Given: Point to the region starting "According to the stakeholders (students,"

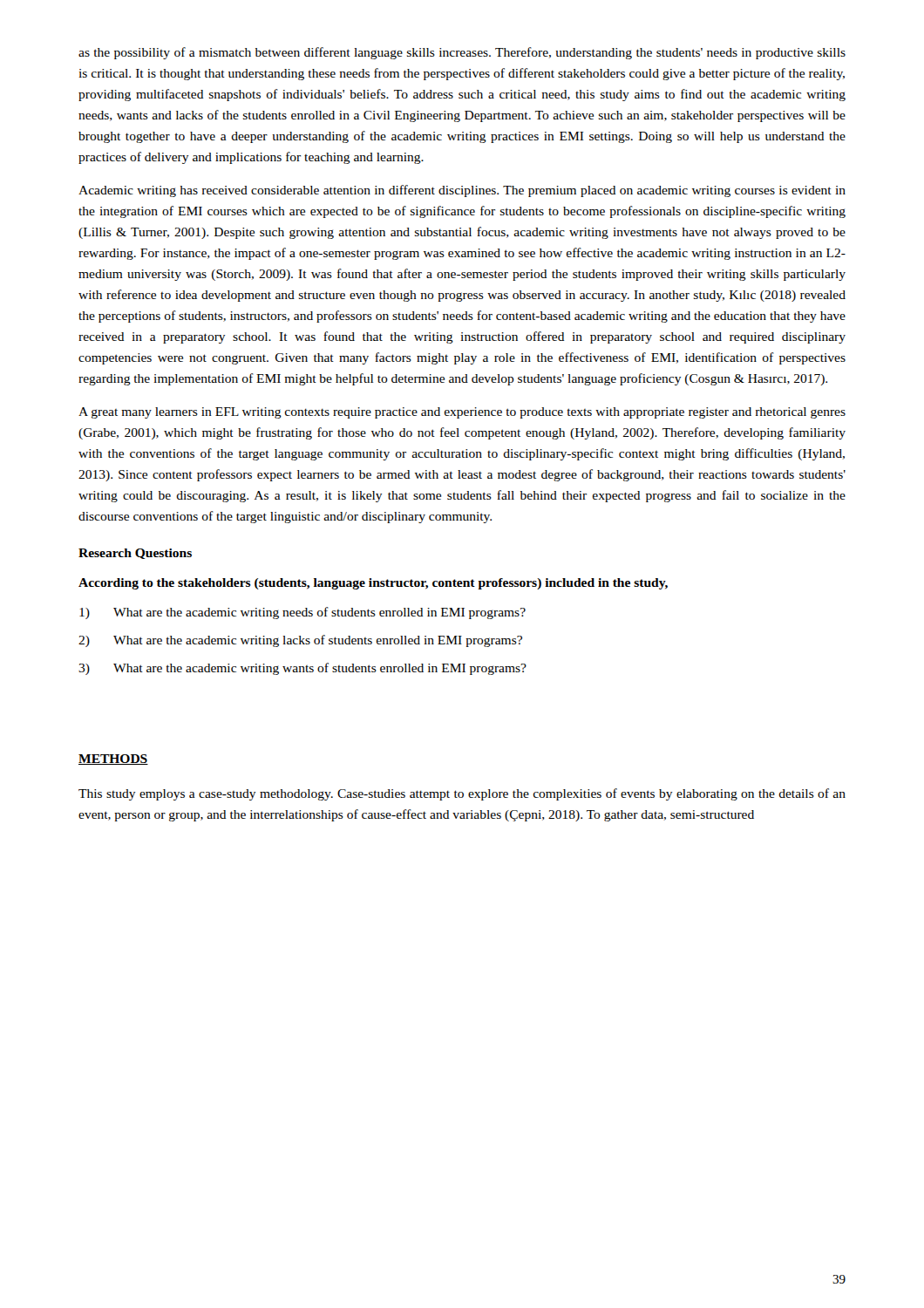Looking at the screenshot, I should pyautogui.click(x=462, y=583).
